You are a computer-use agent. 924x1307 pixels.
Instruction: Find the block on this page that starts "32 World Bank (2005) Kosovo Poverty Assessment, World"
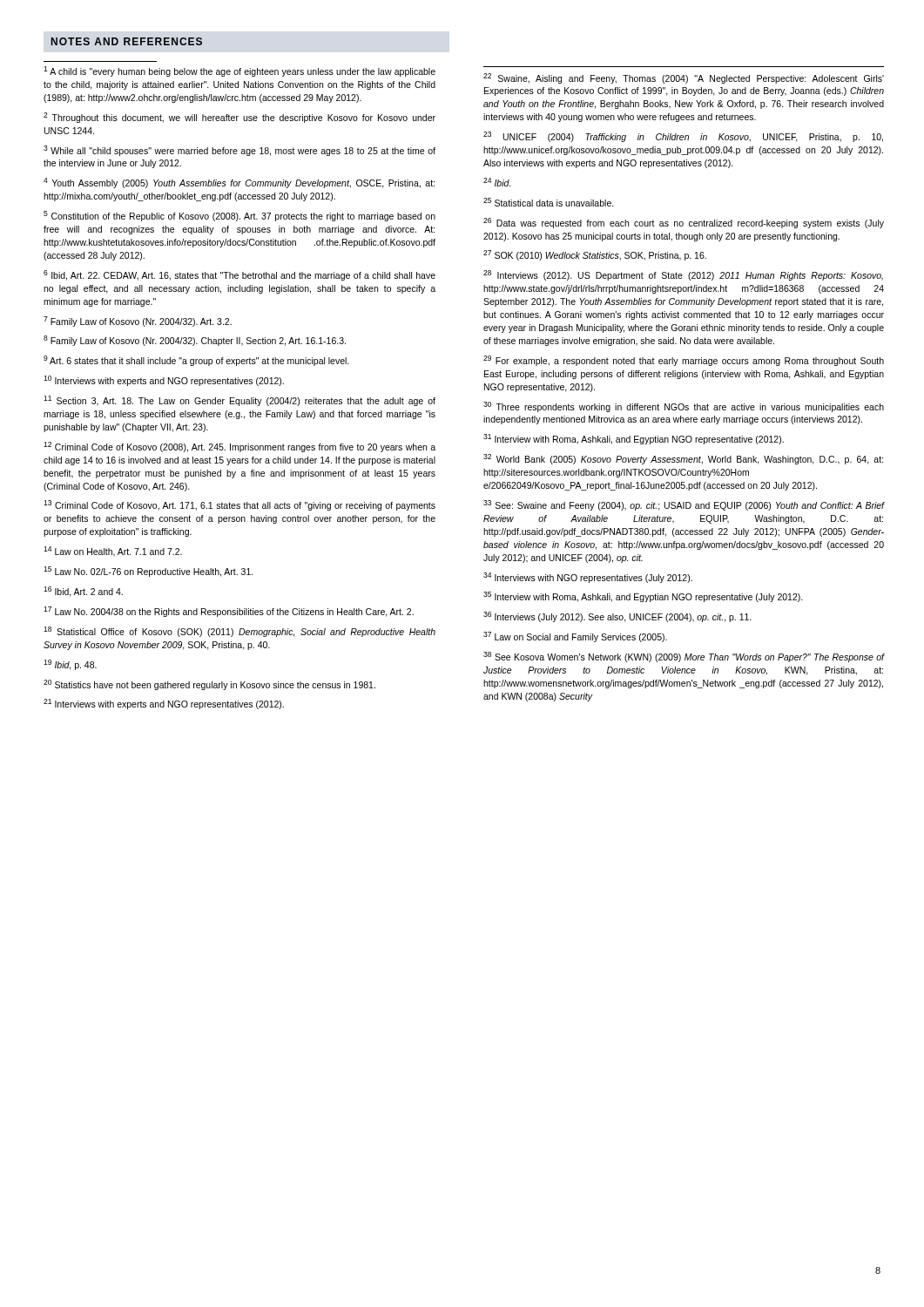click(684, 472)
